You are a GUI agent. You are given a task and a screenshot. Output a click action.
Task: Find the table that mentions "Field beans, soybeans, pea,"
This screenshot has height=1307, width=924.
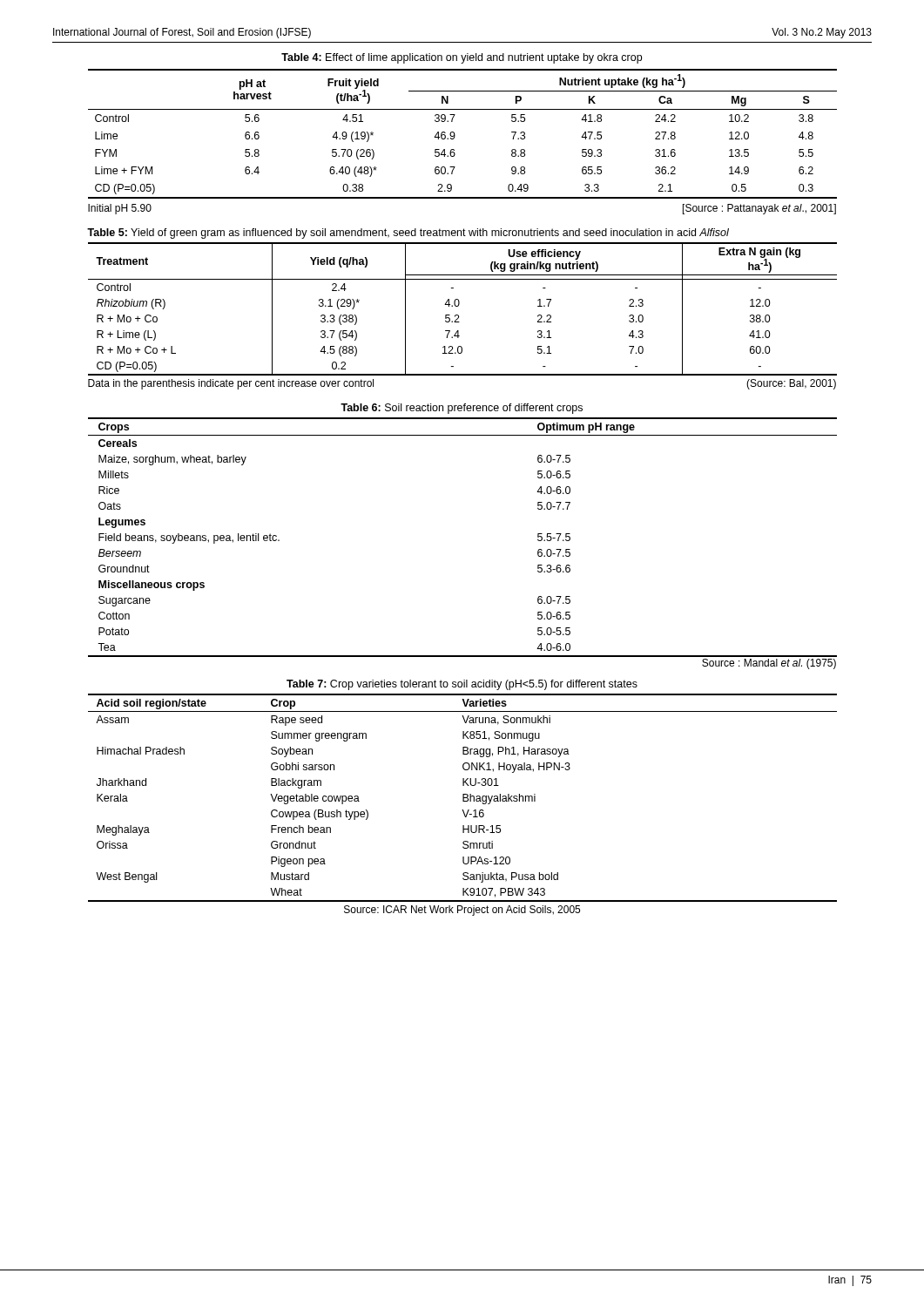tap(462, 536)
